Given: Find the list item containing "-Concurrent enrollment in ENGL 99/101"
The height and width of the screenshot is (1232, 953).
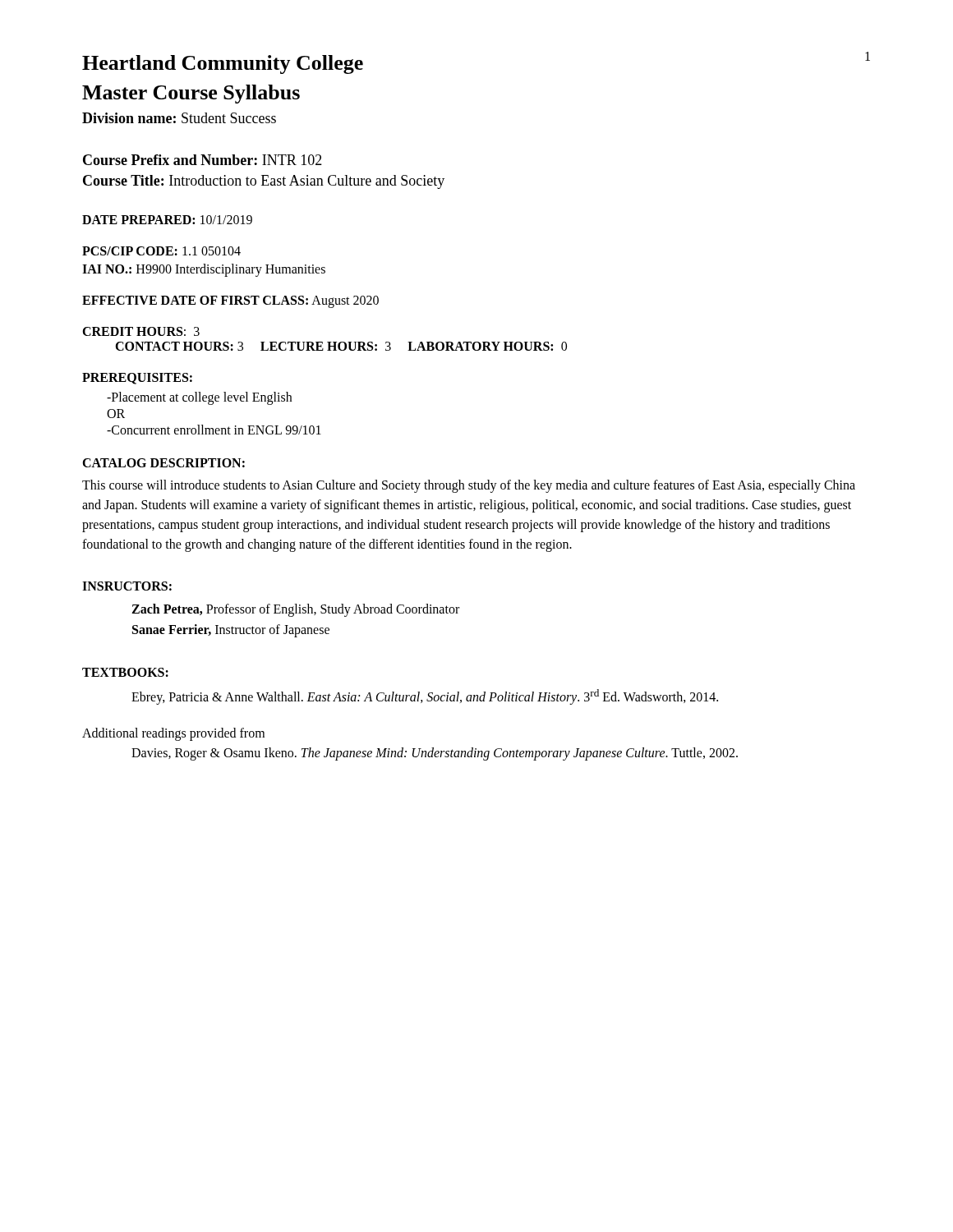Looking at the screenshot, I should click(x=214, y=430).
